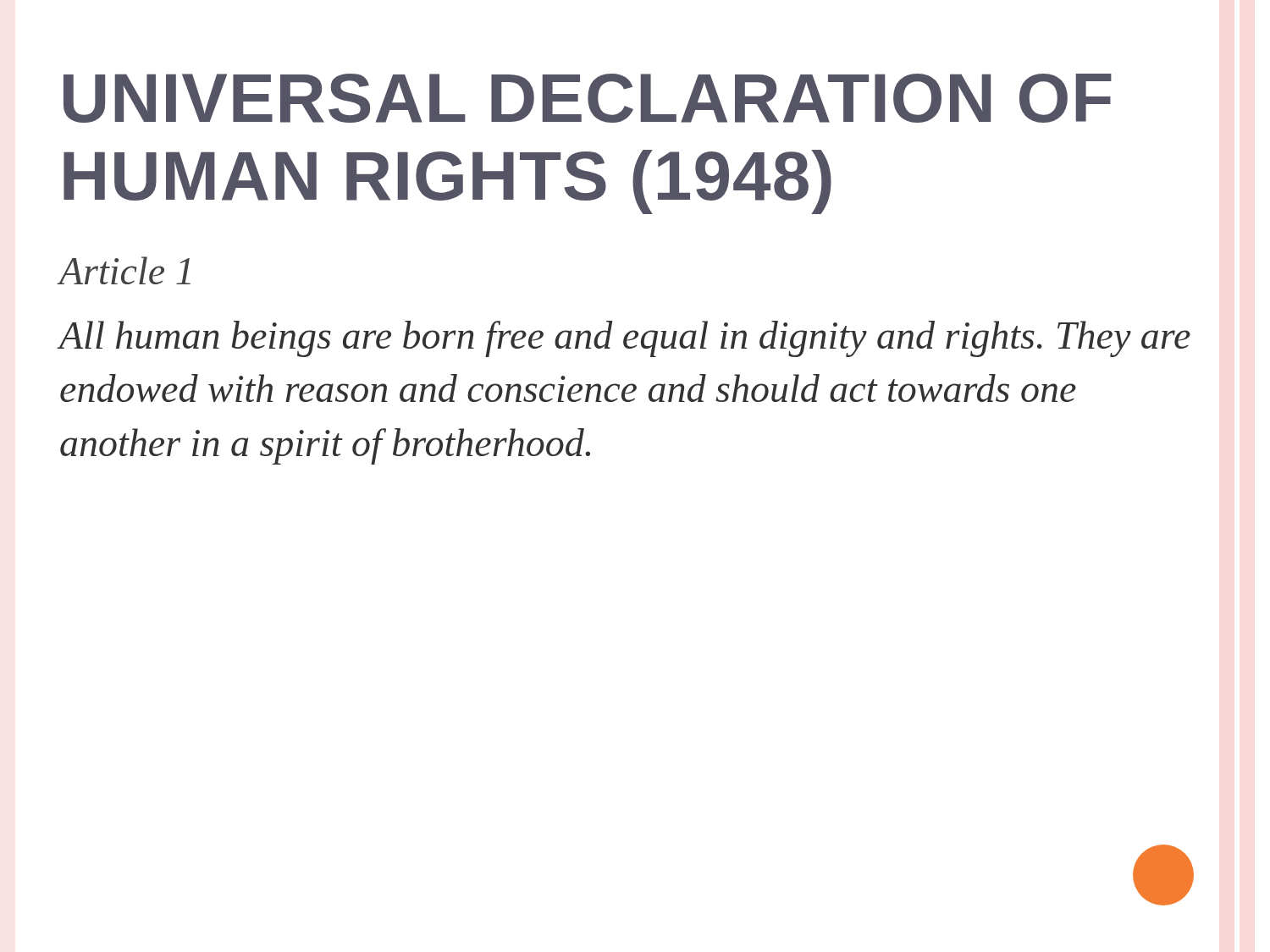Find the text block starting "Article 1"
Screen dimensions: 952x1270
pos(125,270)
